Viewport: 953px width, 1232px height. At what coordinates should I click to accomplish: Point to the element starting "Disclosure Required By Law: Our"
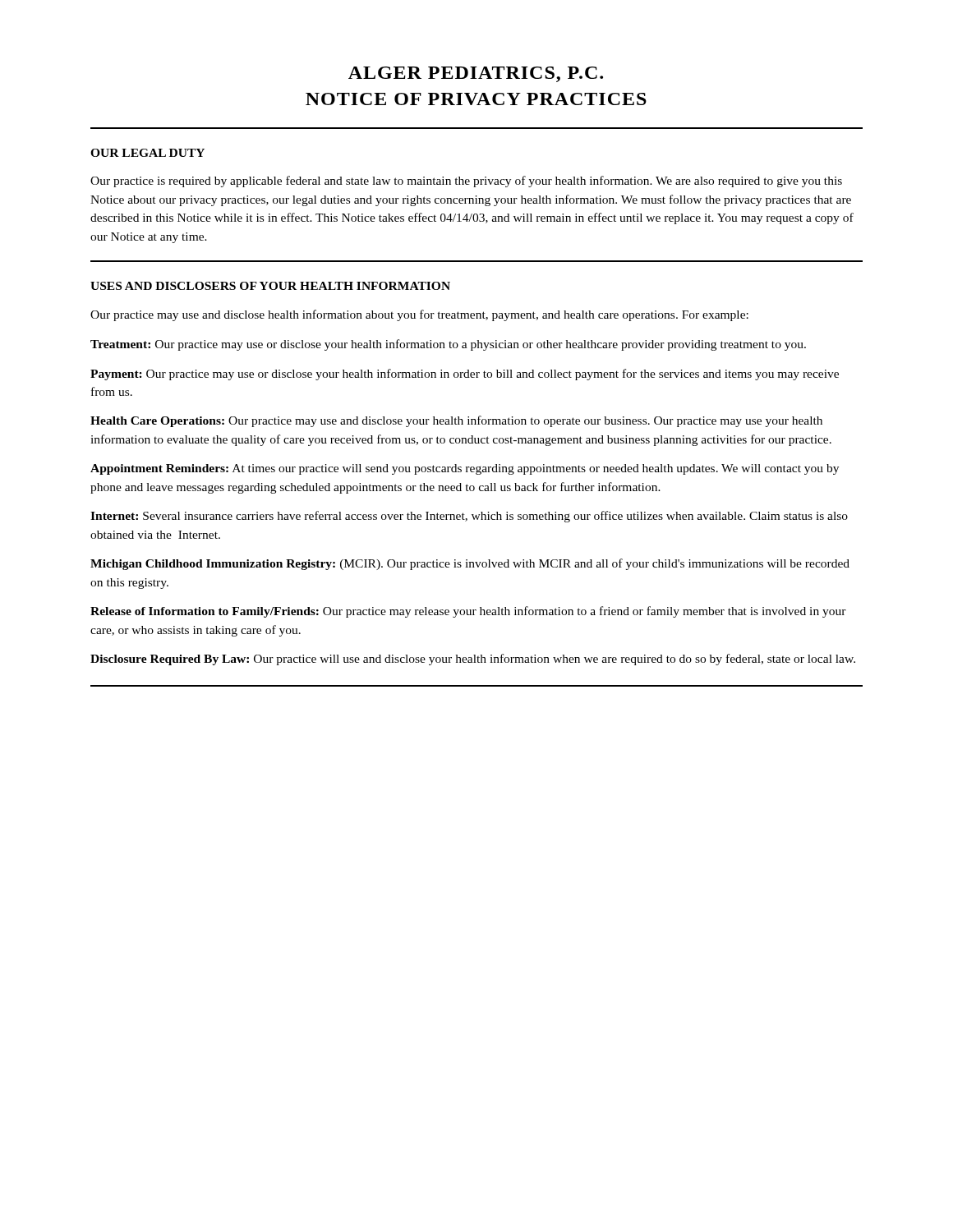(473, 658)
